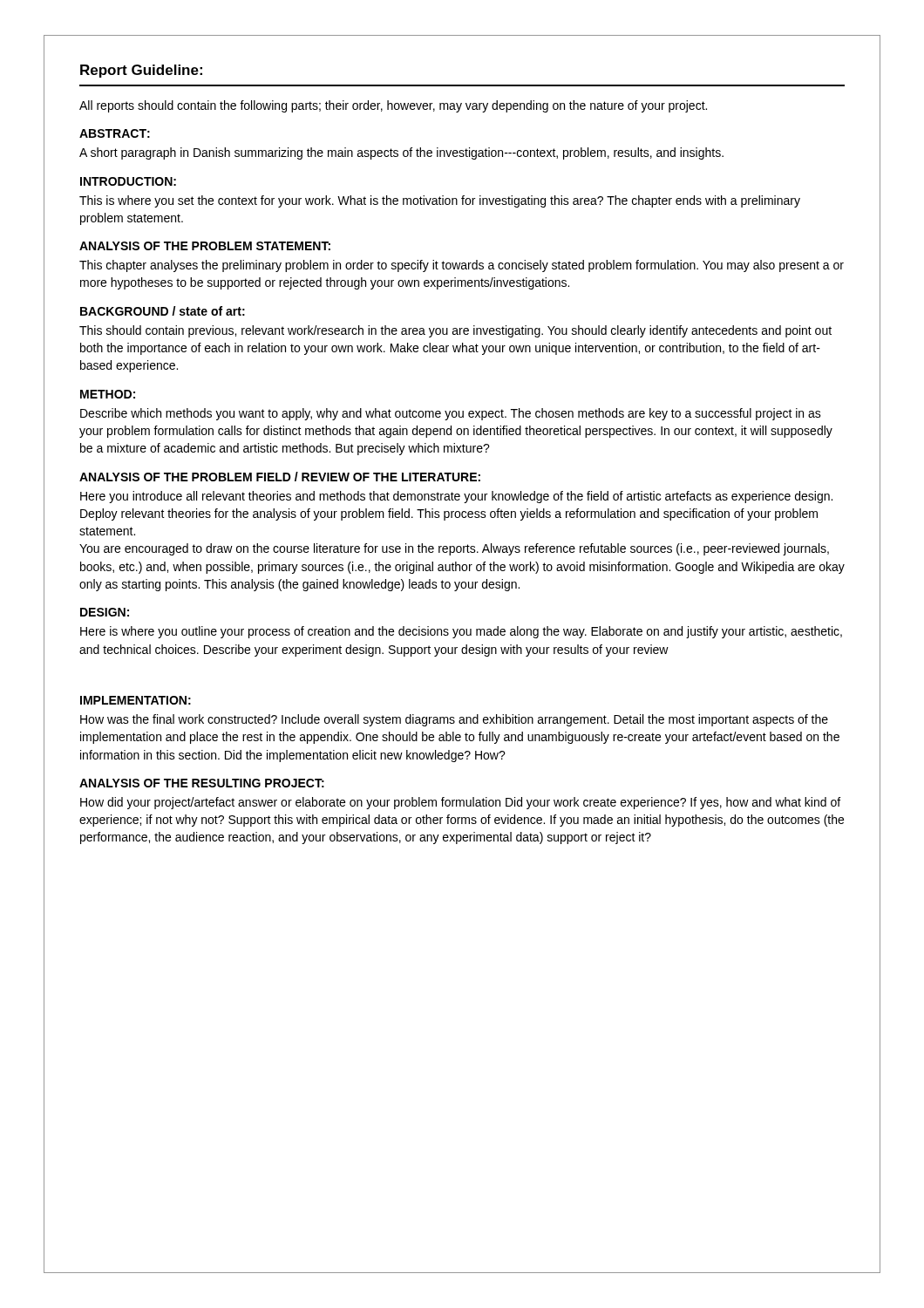Find the block on this page that starts "This chapter analyses the preliminary problem"
This screenshot has height=1308, width=924.
tap(462, 274)
